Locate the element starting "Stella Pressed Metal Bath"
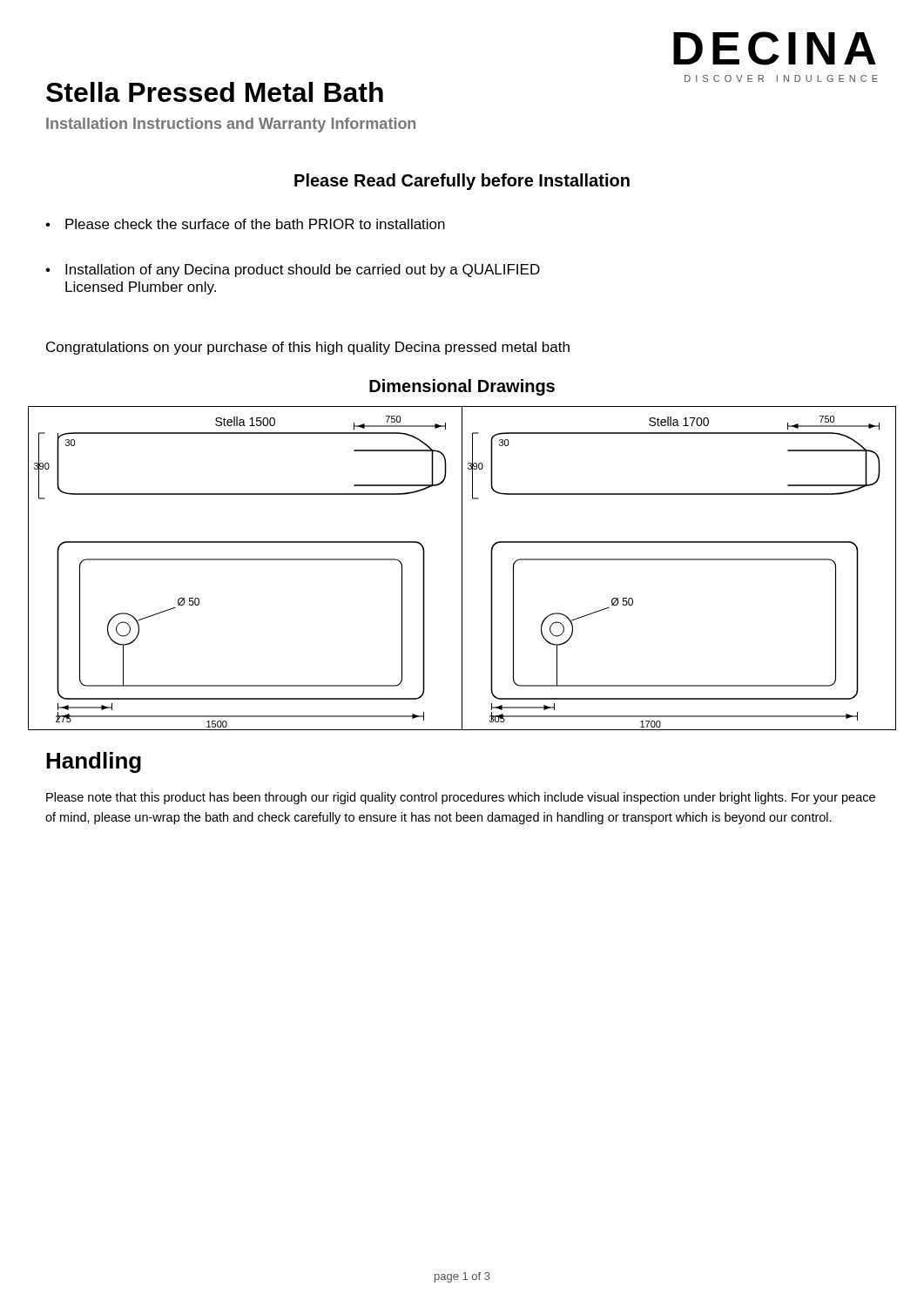This screenshot has height=1307, width=924. point(215,92)
